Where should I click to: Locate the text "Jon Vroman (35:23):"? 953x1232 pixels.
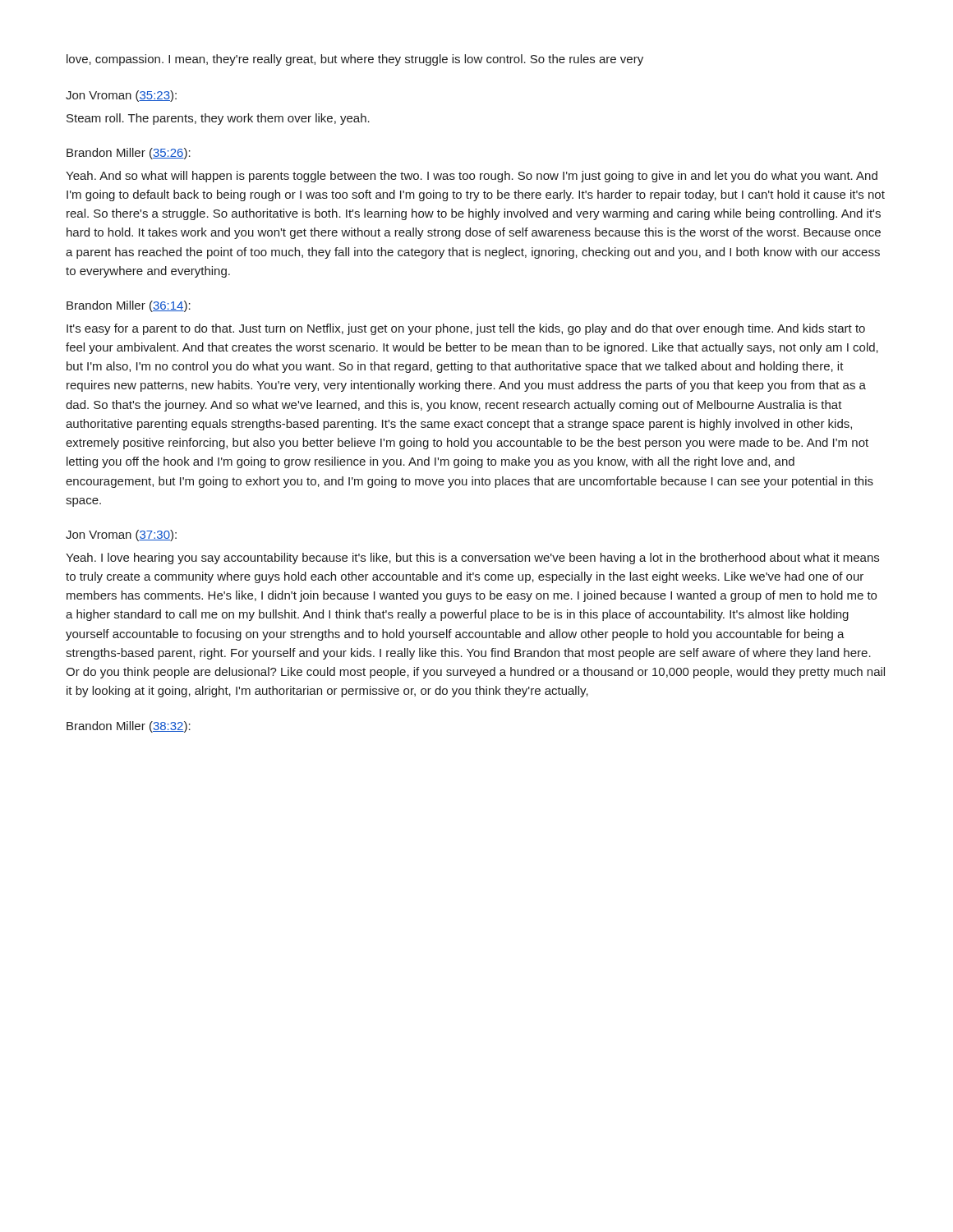coord(122,95)
